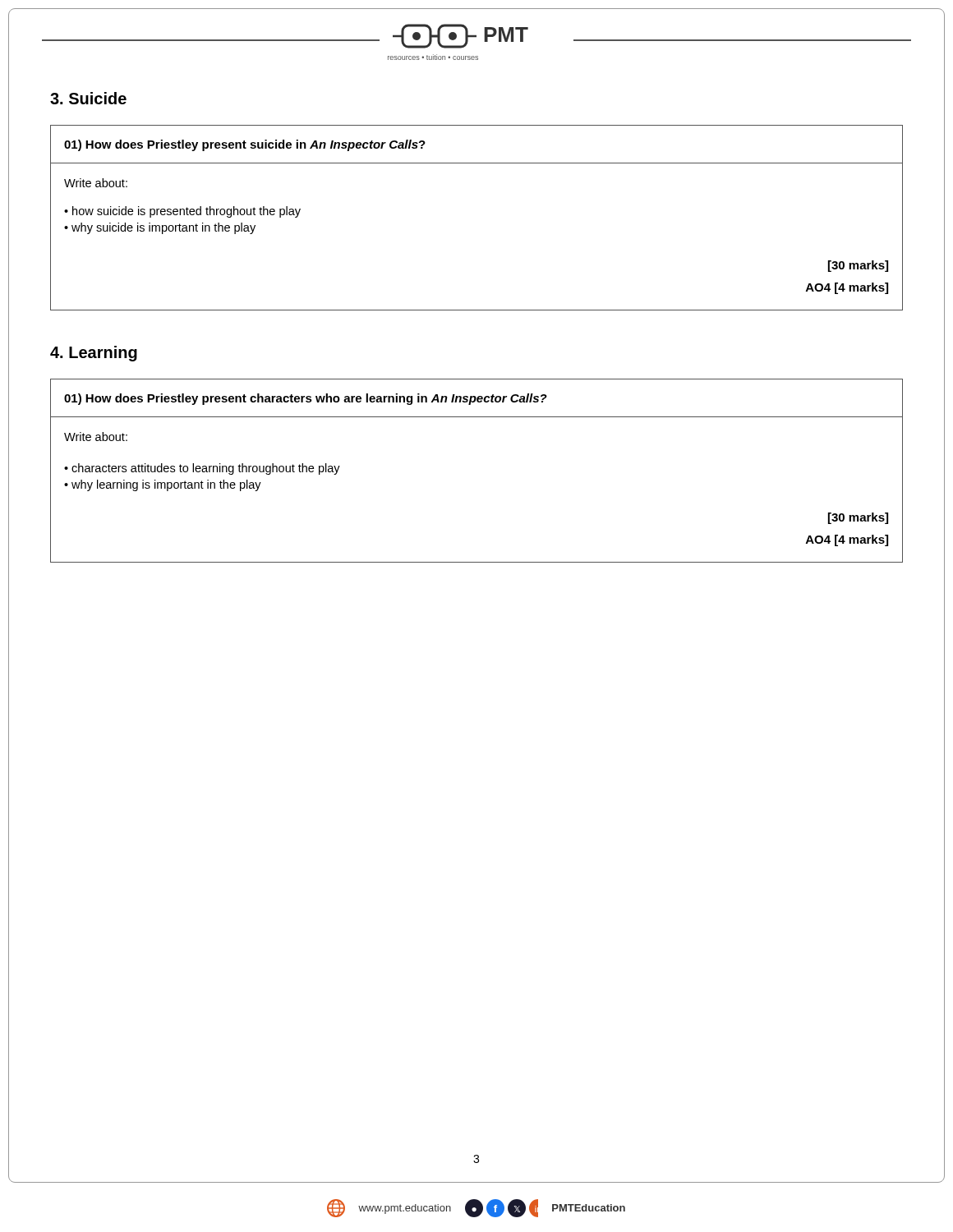Click on the element starting "4. Learning"
The image size is (953, 1232).
click(94, 352)
